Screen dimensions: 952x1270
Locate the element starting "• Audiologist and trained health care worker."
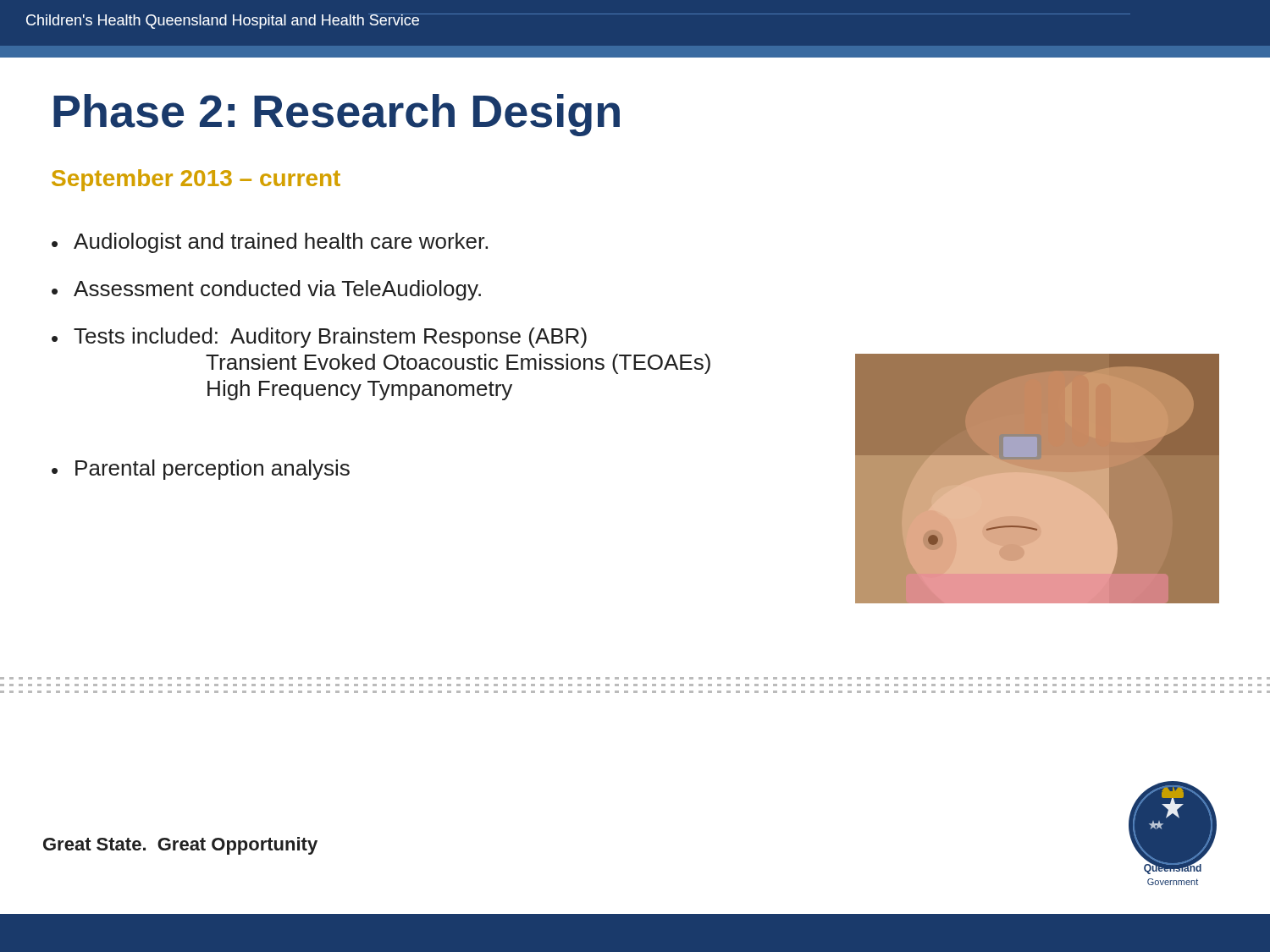click(270, 244)
